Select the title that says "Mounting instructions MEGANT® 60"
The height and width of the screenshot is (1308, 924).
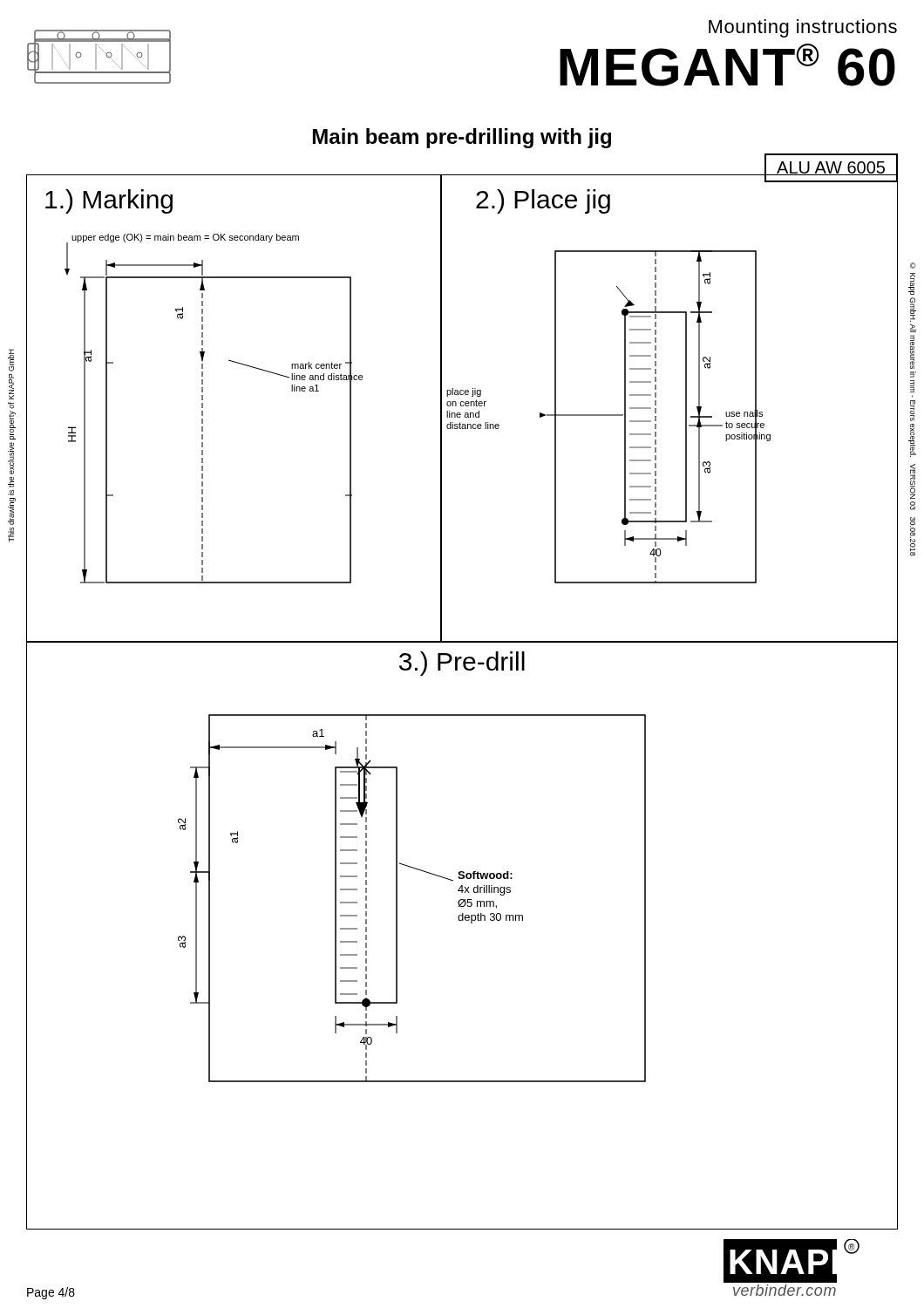pos(727,55)
